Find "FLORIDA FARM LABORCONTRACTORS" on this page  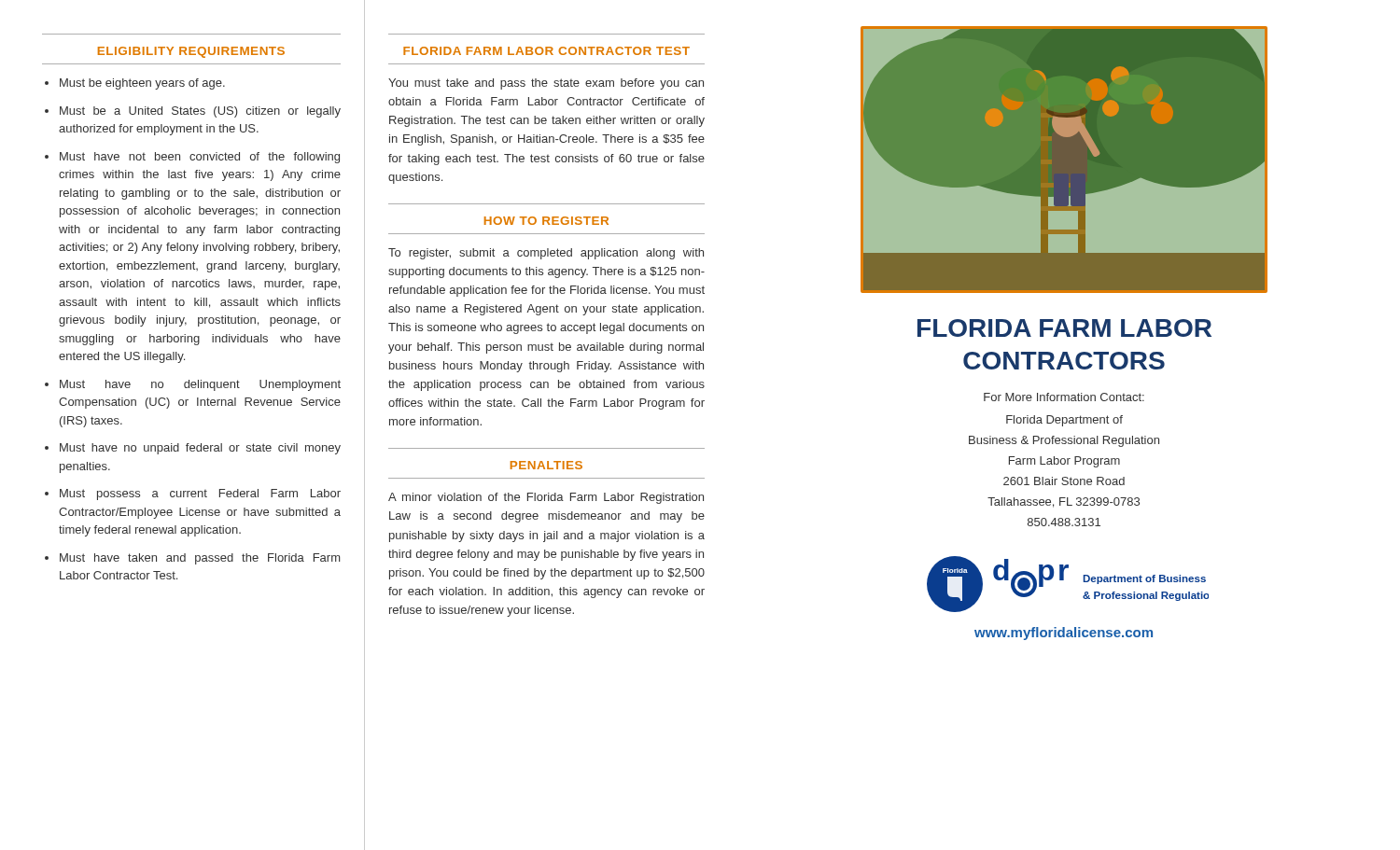pos(1064,344)
